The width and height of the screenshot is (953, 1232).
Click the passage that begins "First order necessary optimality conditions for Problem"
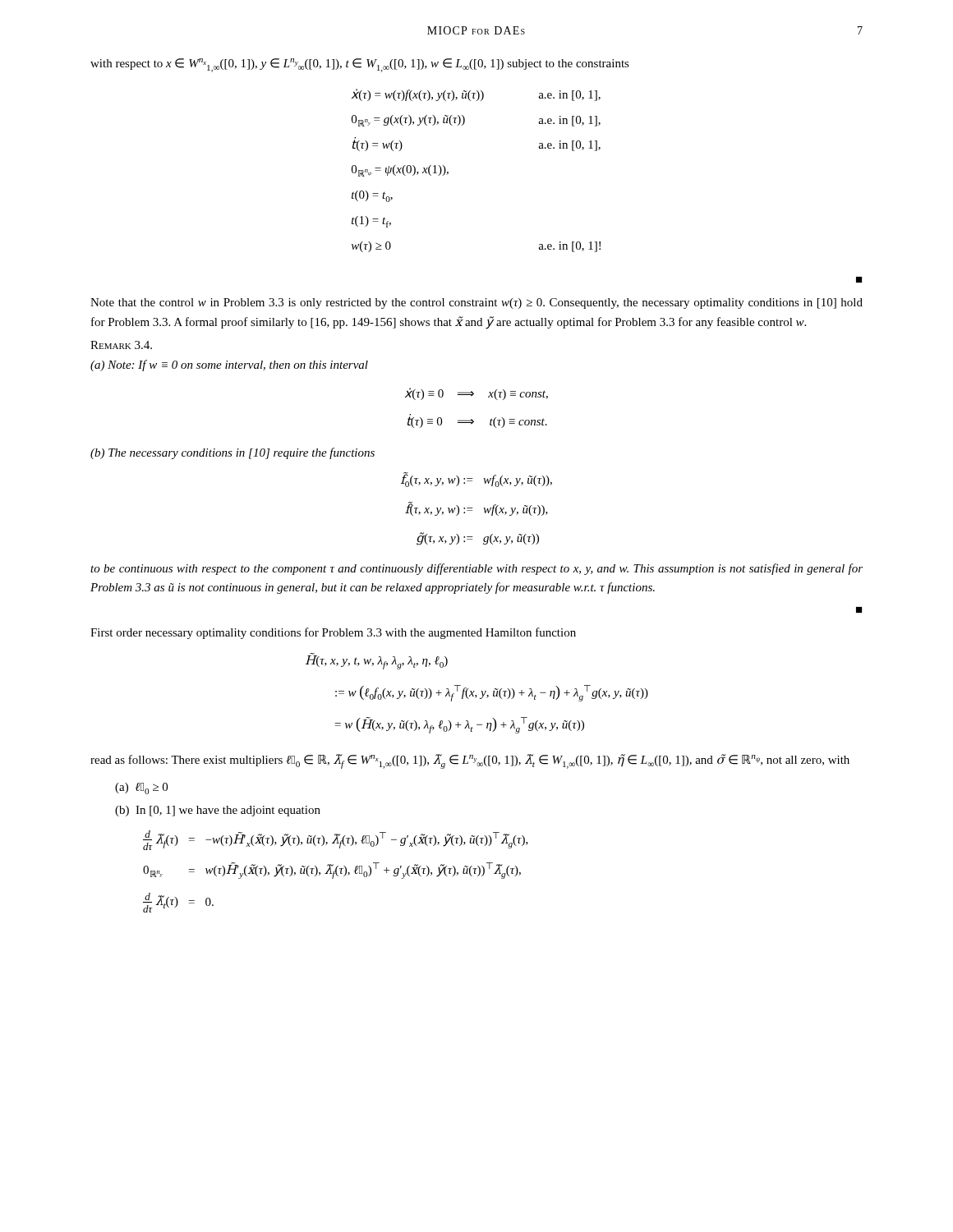click(476, 633)
